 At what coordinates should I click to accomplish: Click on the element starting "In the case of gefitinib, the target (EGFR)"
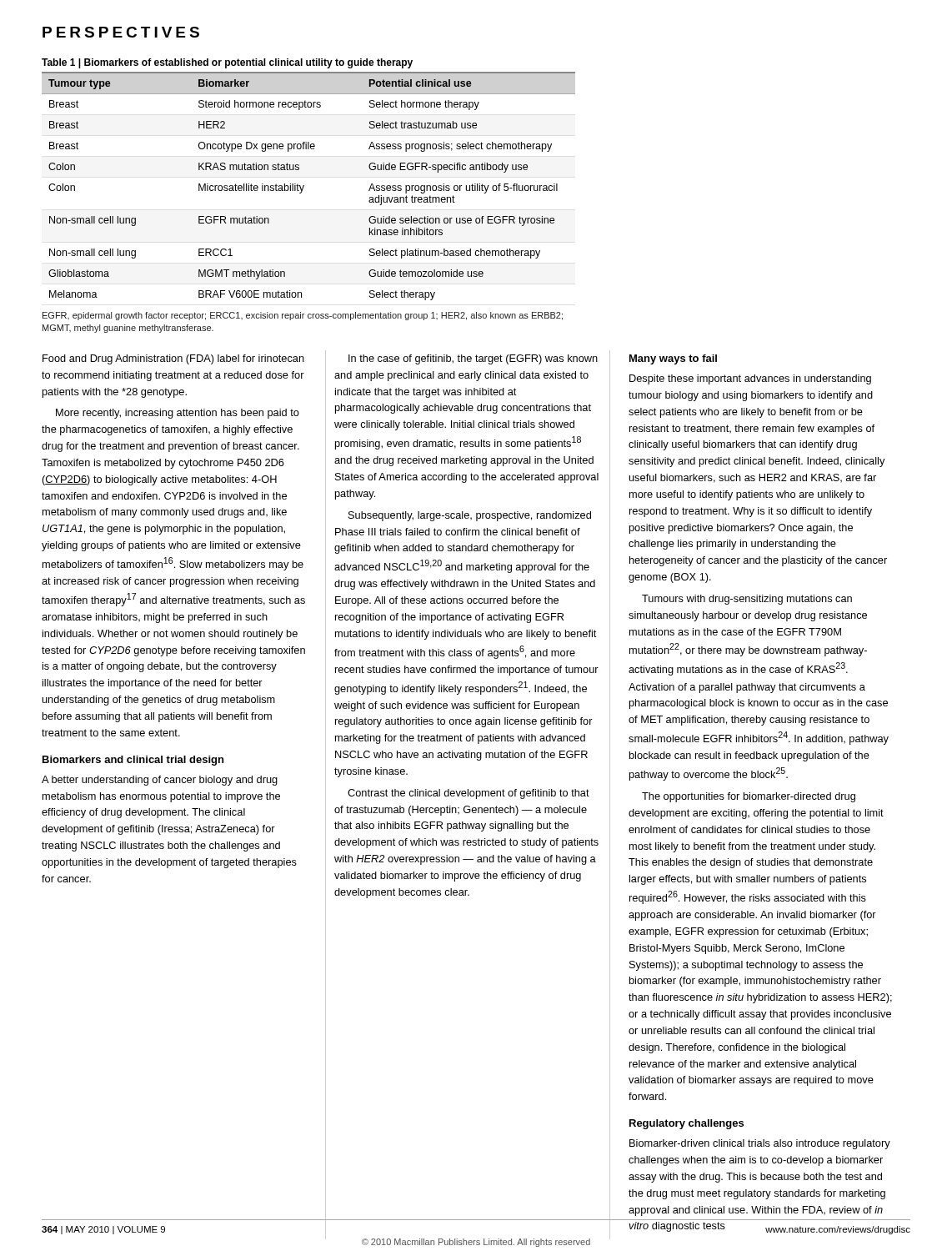point(467,625)
